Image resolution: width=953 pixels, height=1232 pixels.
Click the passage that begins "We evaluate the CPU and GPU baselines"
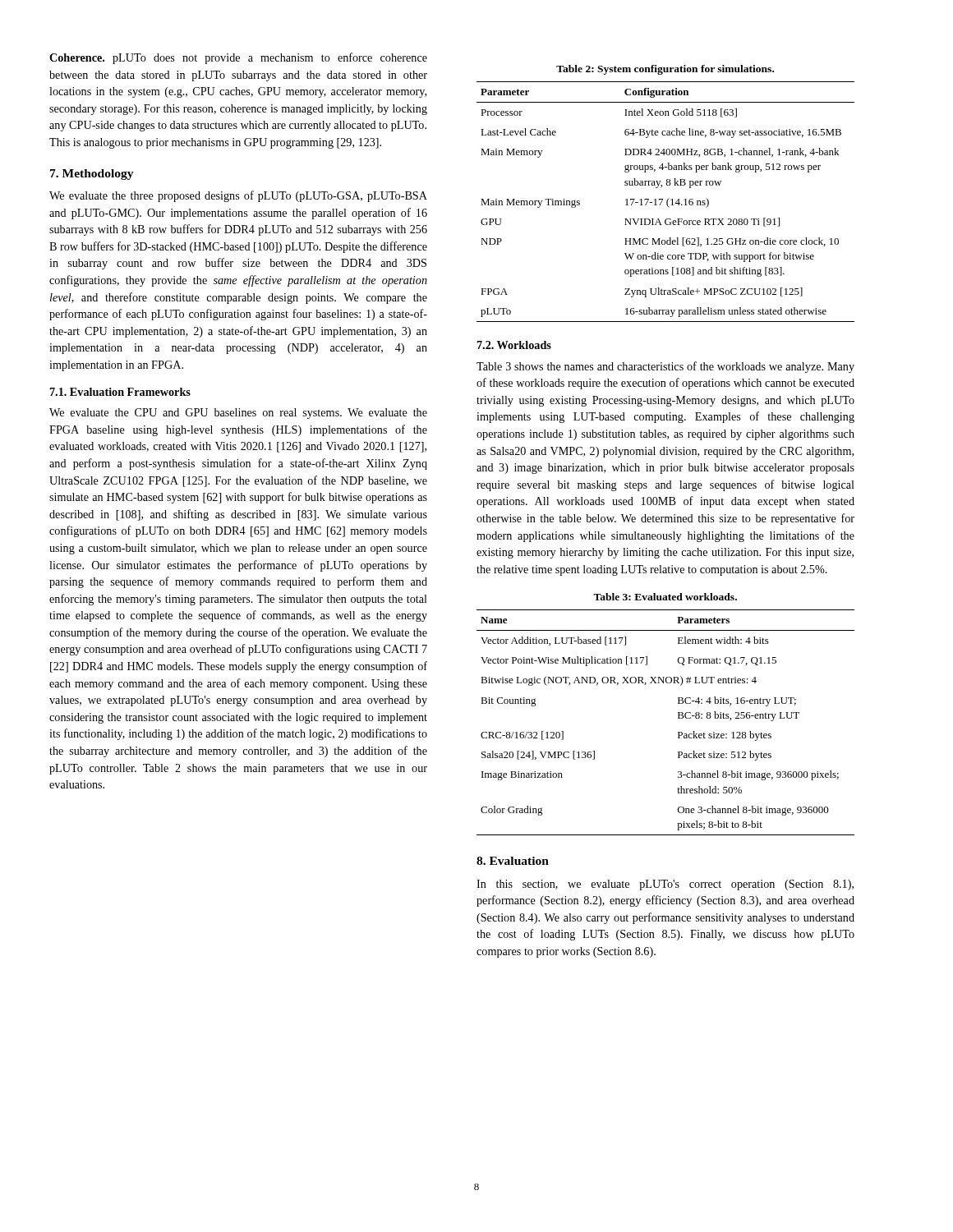(238, 599)
